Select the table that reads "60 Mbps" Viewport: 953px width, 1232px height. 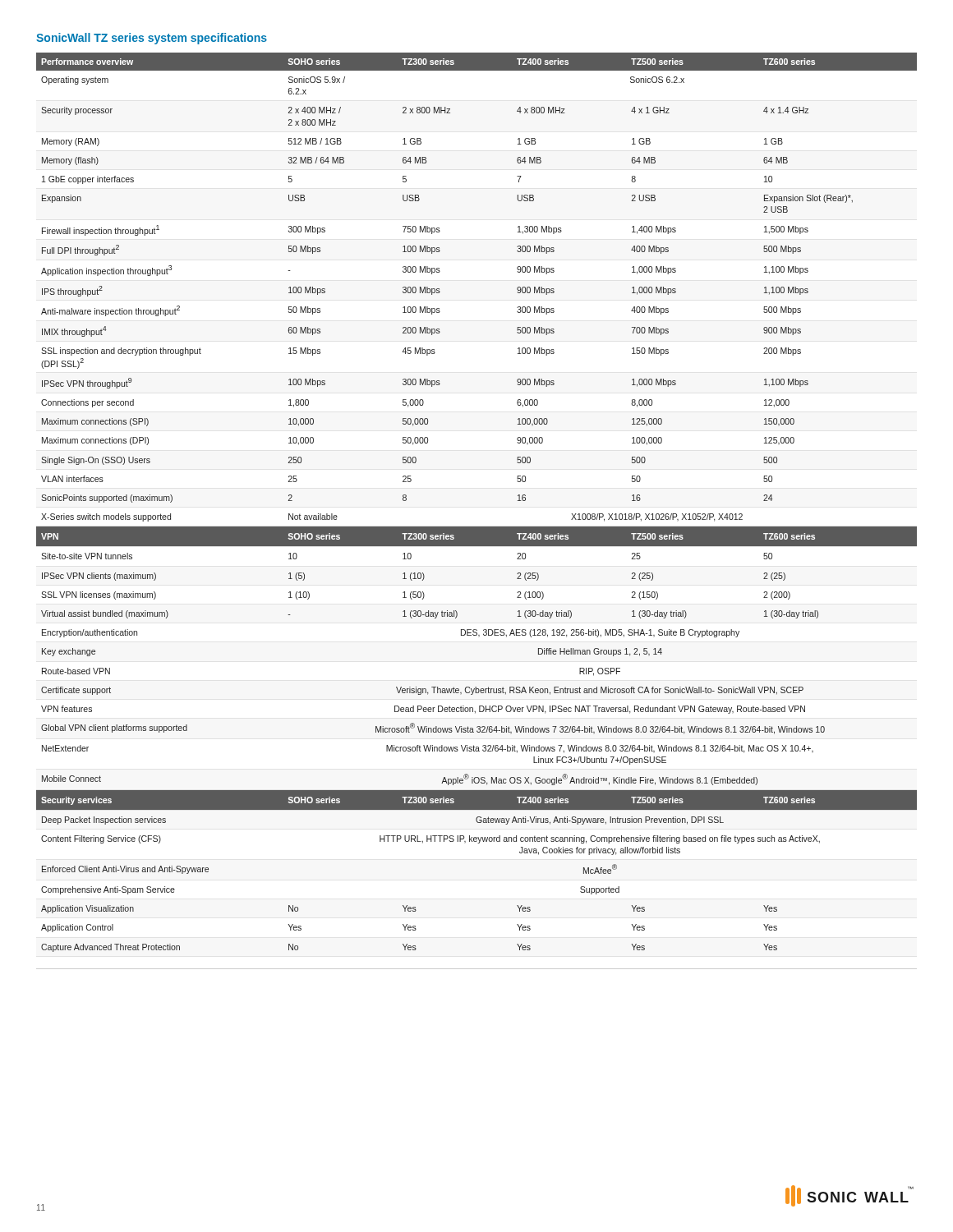[476, 505]
